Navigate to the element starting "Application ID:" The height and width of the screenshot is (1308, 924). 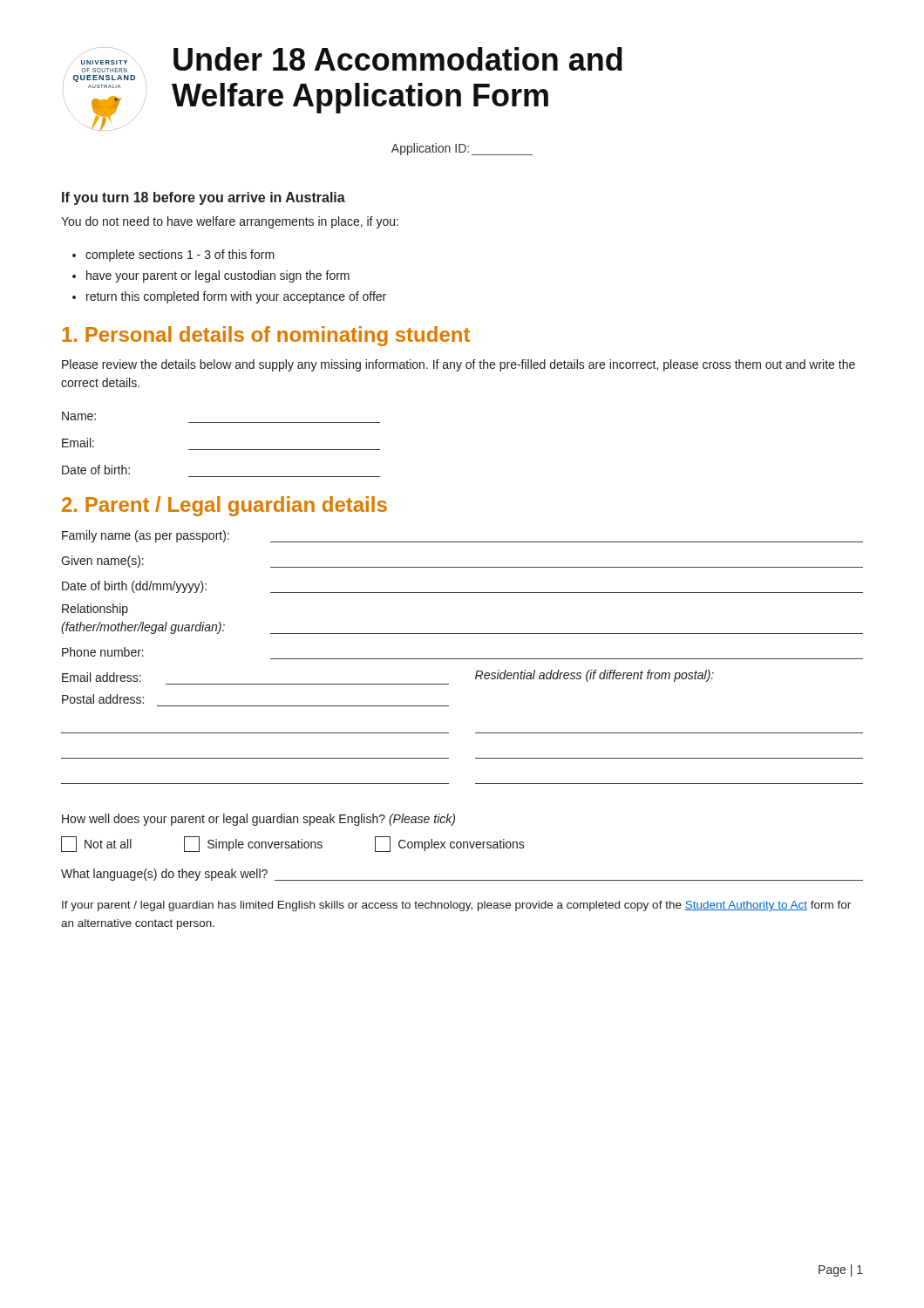462,148
